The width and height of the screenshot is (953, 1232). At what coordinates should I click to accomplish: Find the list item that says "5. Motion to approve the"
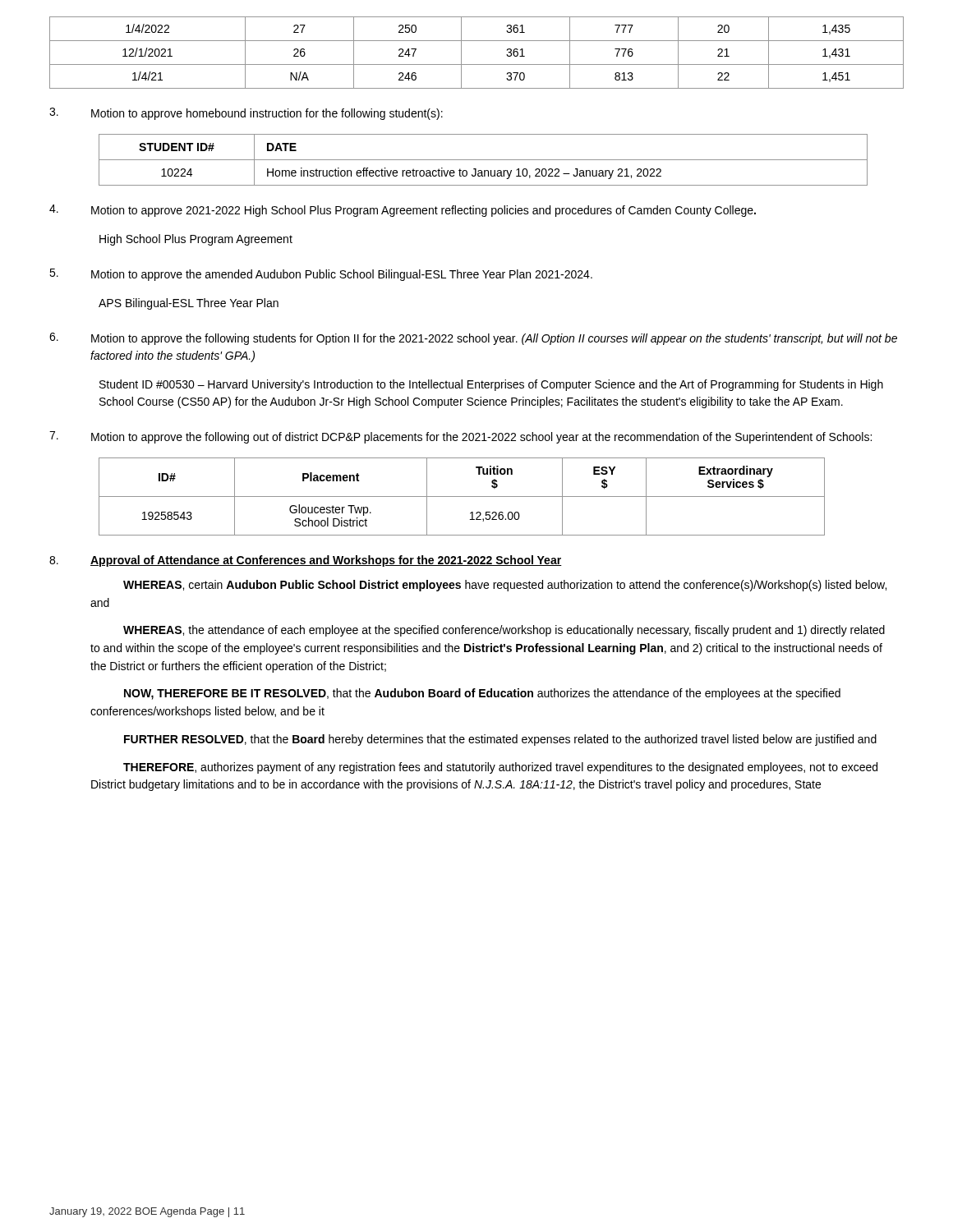pyautogui.click(x=476, y=275)
